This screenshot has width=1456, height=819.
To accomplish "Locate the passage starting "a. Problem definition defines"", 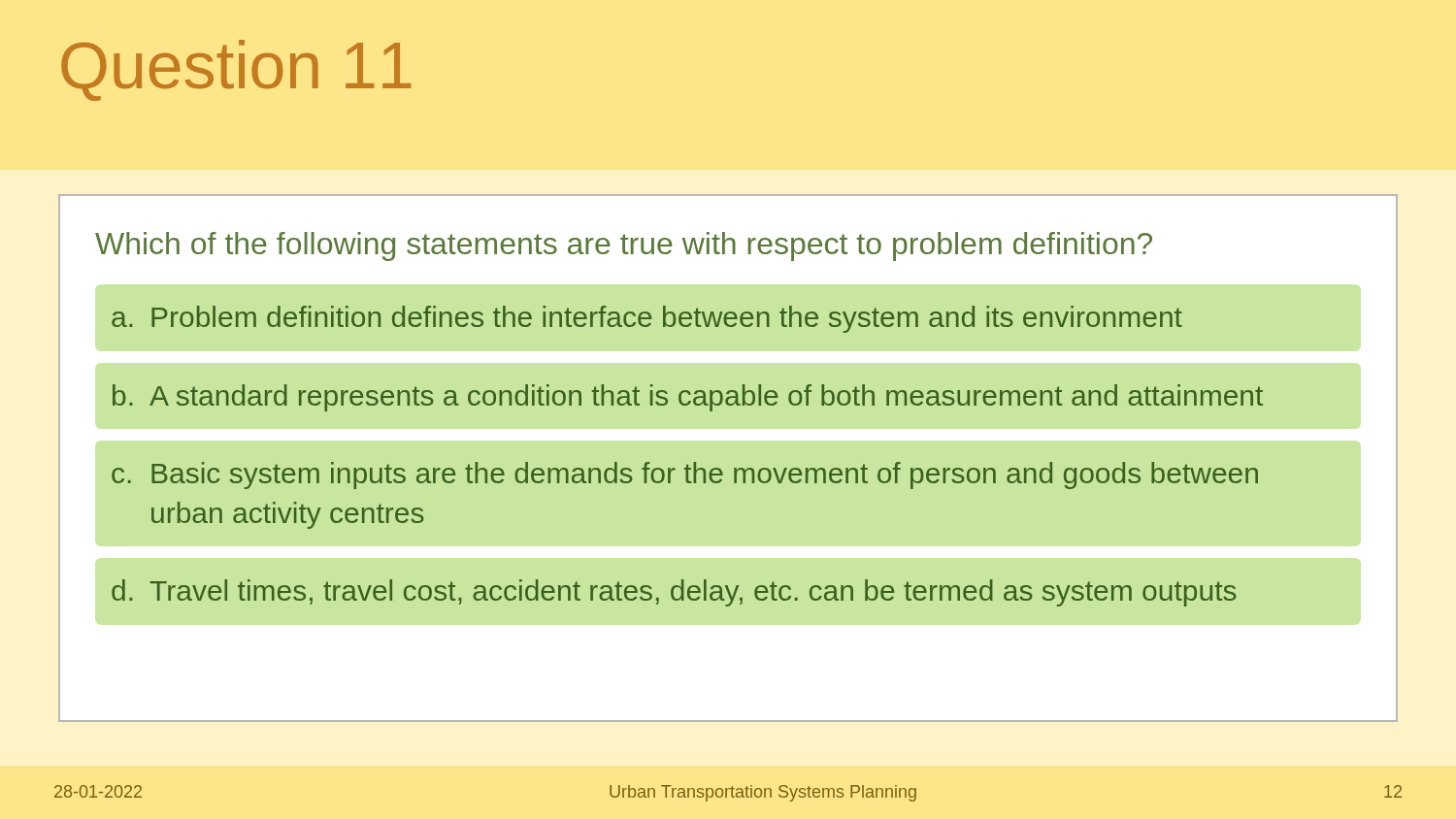I will point(646,318).
